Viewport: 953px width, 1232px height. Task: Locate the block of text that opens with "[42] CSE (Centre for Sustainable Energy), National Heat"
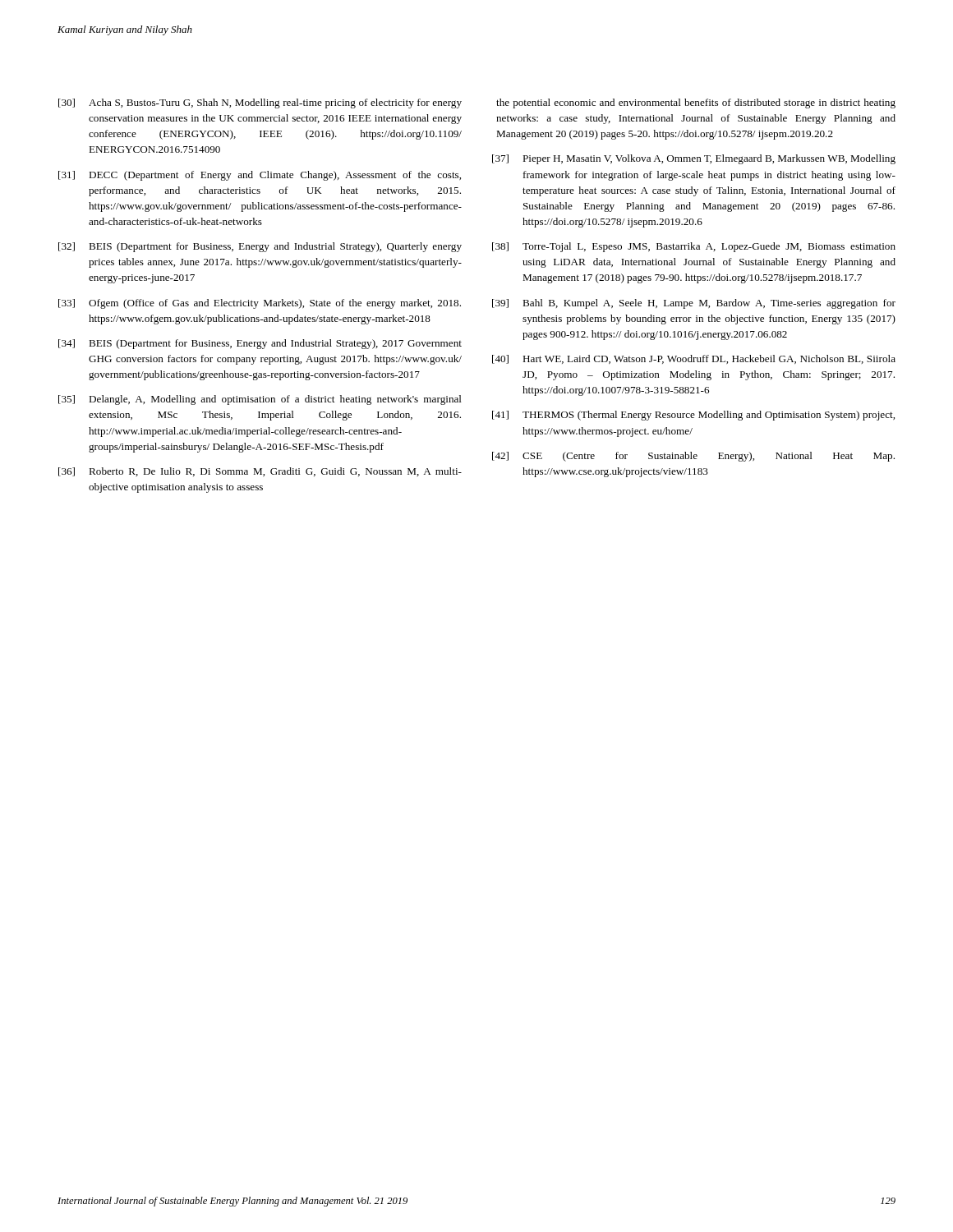pos(693,463)
